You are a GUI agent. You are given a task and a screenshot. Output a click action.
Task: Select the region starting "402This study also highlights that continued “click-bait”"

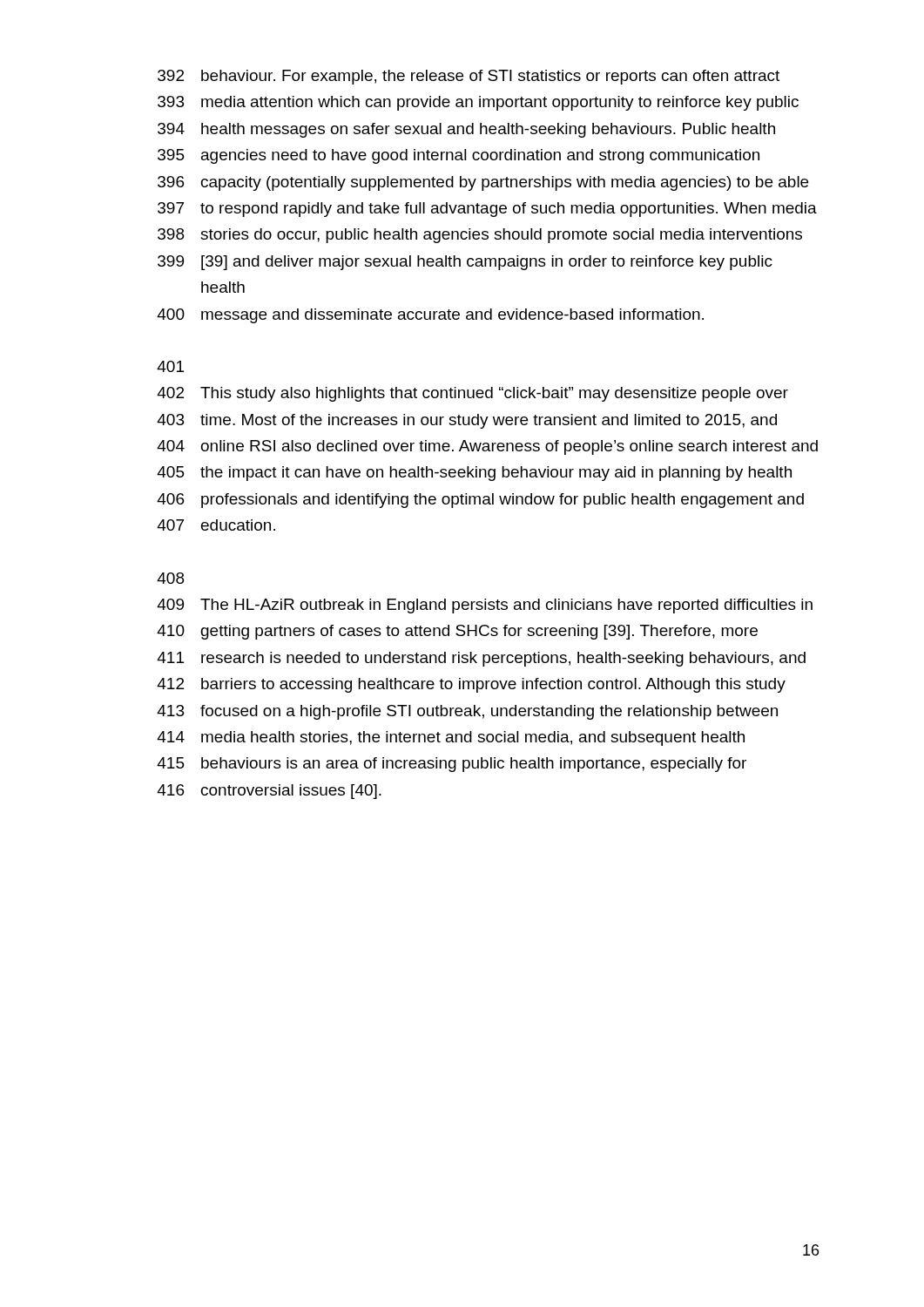479,460
